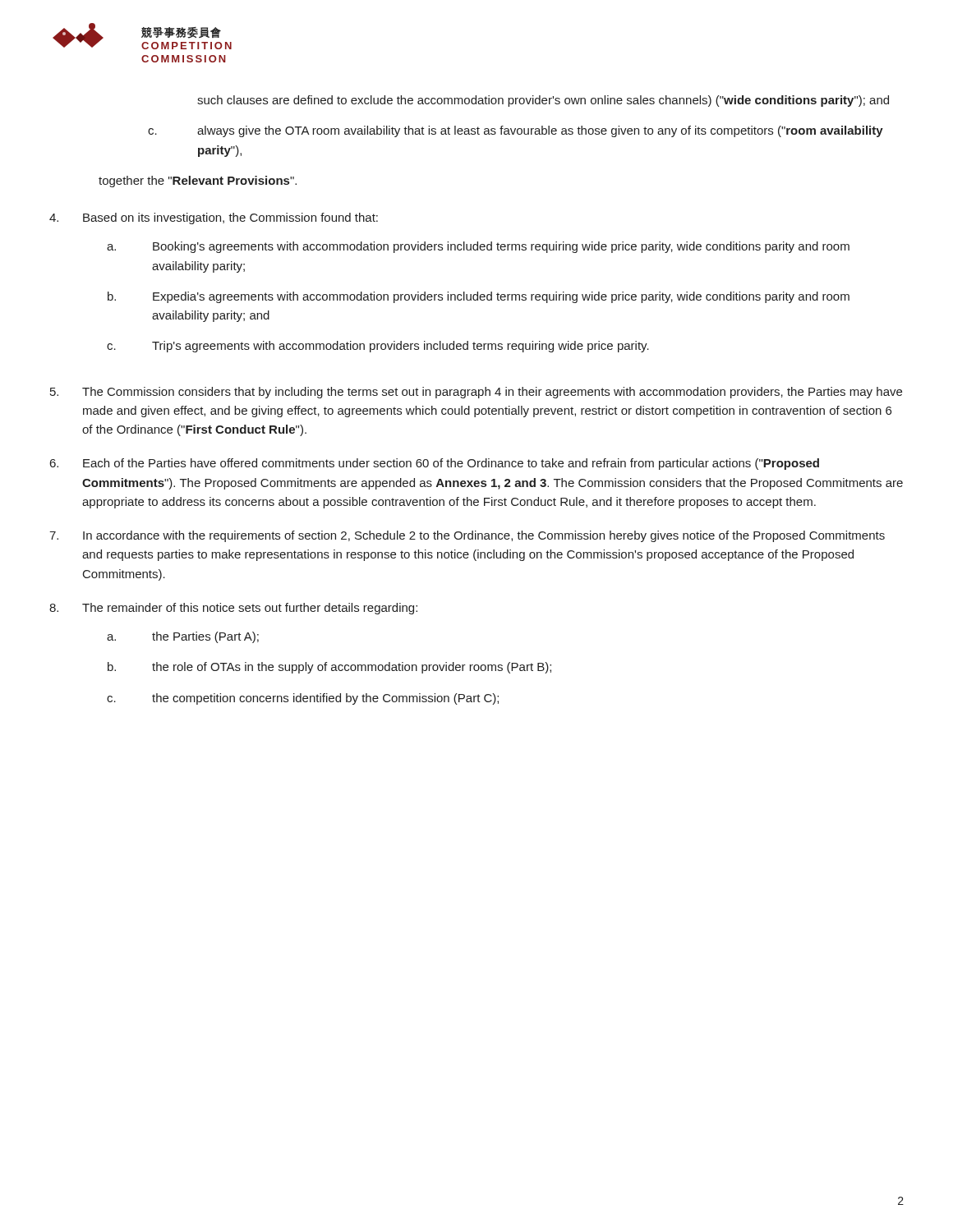Navigate to the text starting "c. Trip's agreements with"
The height and width of the screenshot is (1232, 953).
tap(505, 346)
